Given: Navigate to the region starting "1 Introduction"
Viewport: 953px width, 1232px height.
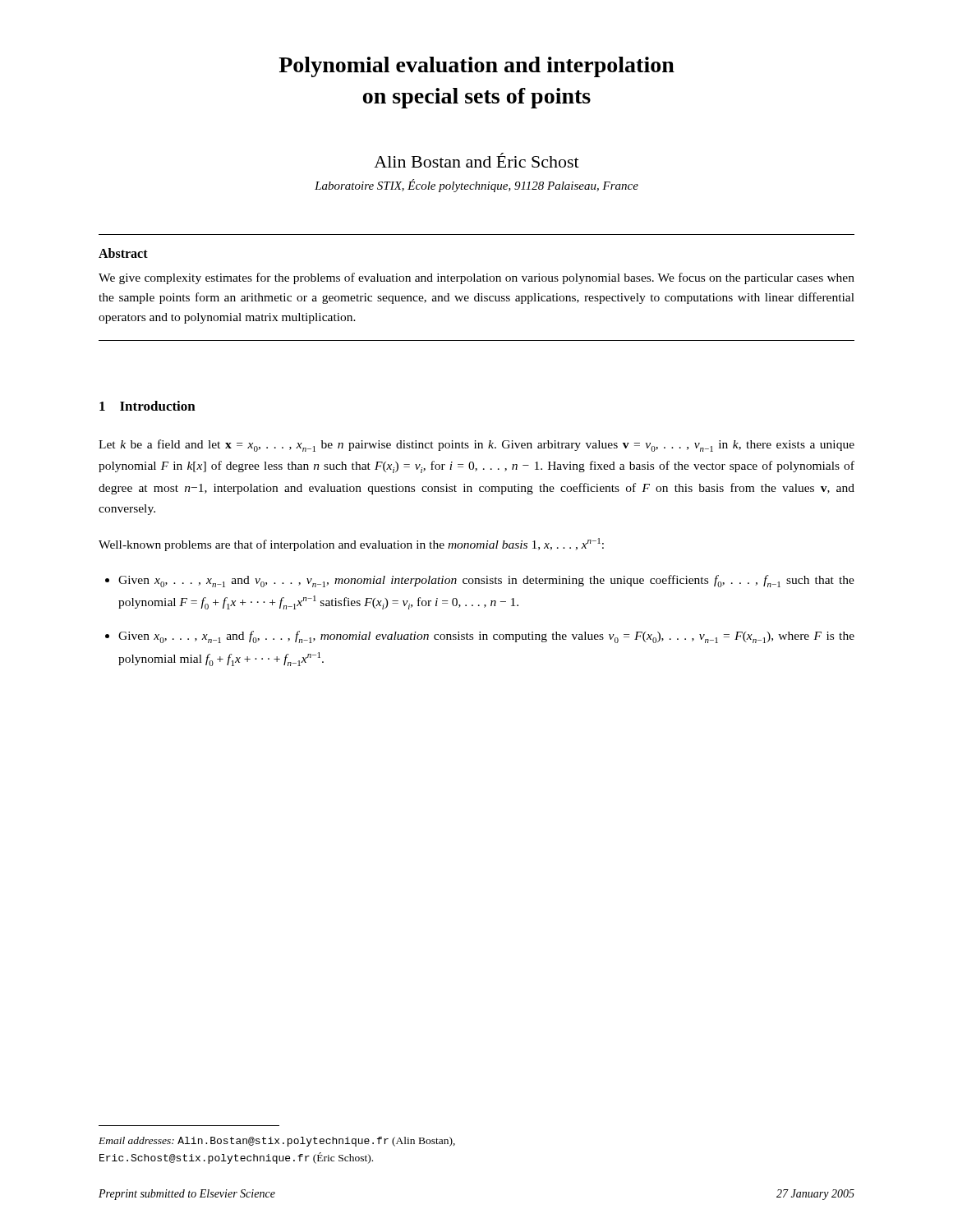Looking at the screenshot, I should pos(147,406).
